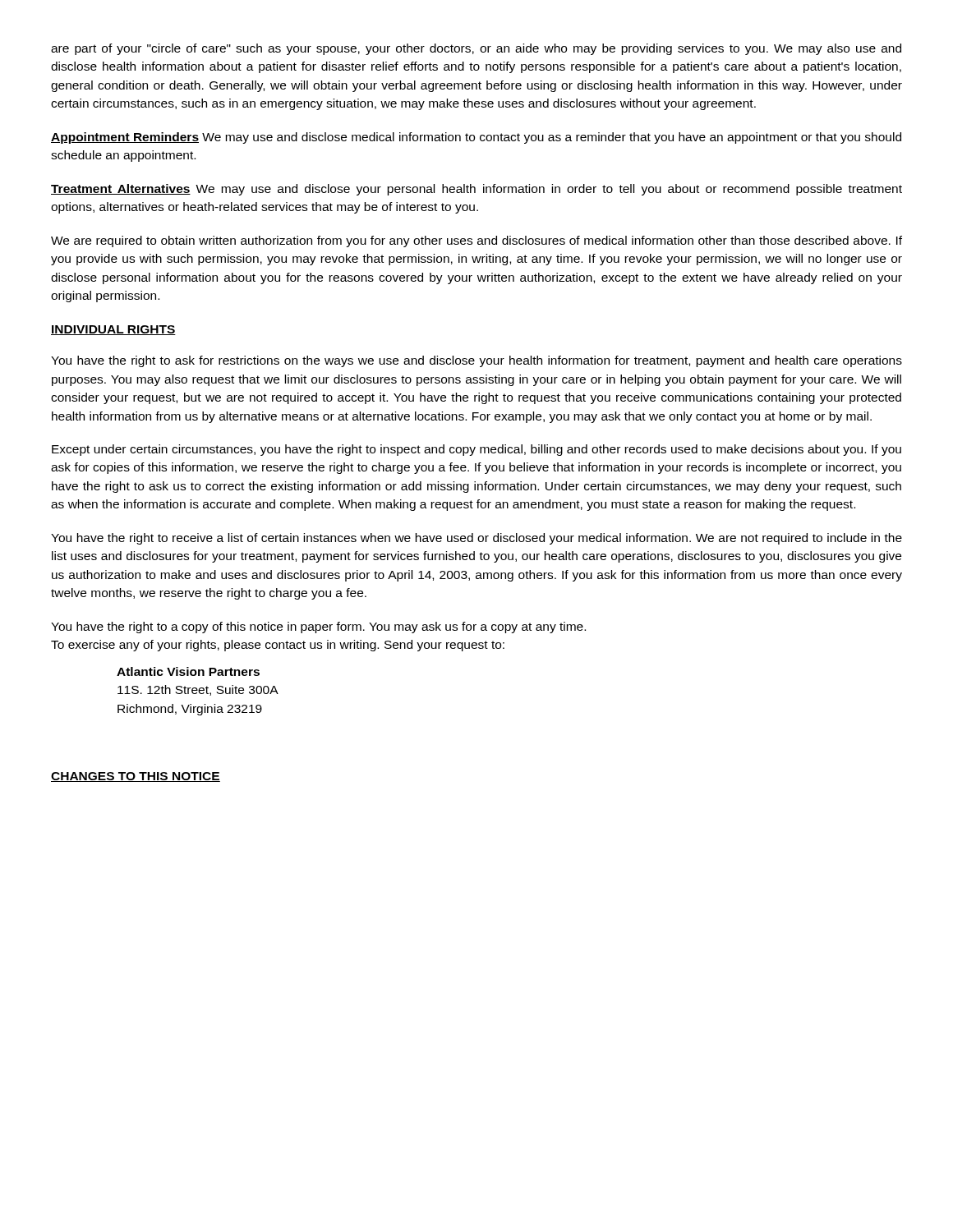
Task: Point to the passage starting "are part of"
Action: (476, 76)
